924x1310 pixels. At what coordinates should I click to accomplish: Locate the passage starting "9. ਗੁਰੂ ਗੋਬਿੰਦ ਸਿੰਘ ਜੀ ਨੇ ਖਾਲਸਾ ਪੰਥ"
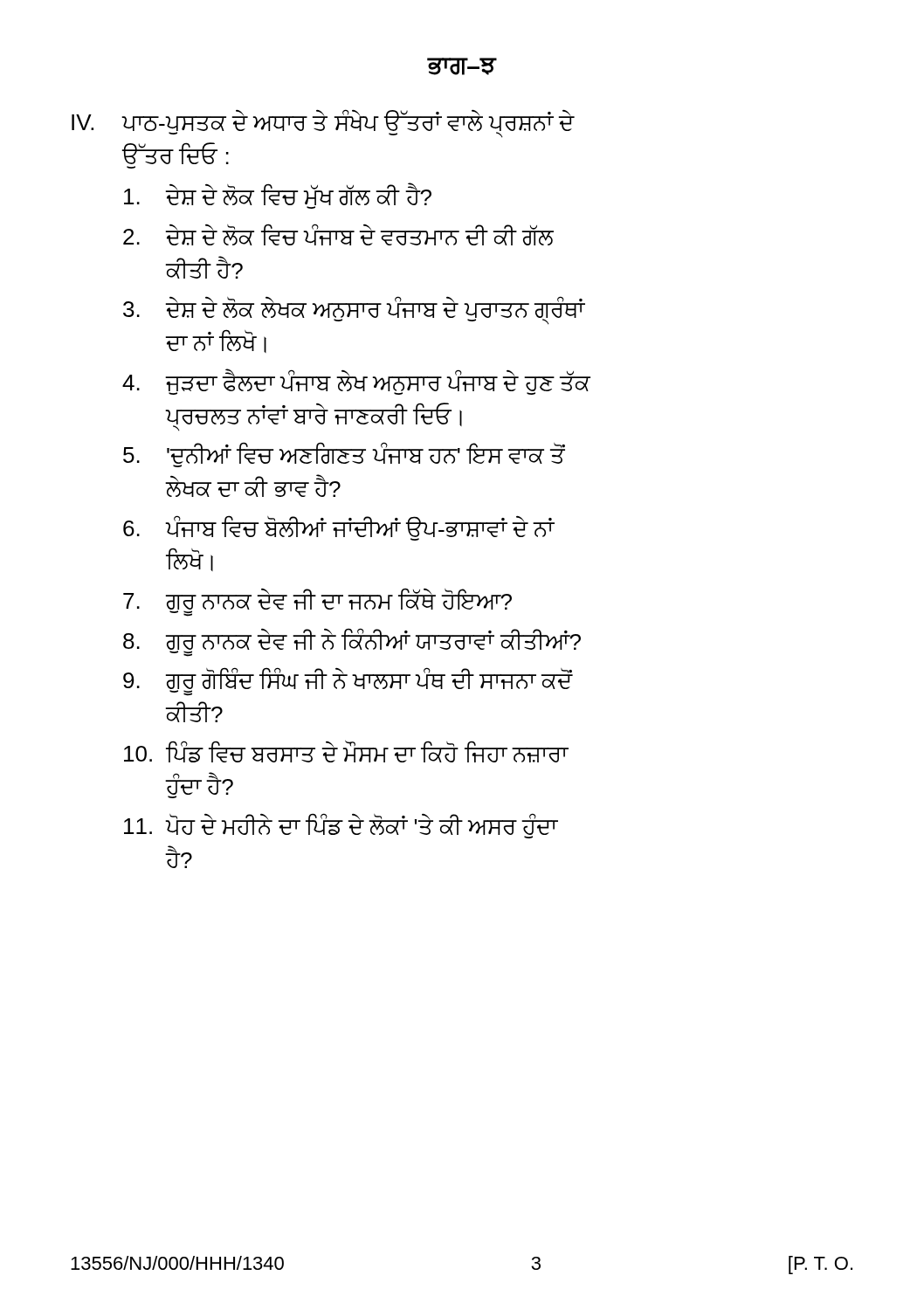coord(347,699)
